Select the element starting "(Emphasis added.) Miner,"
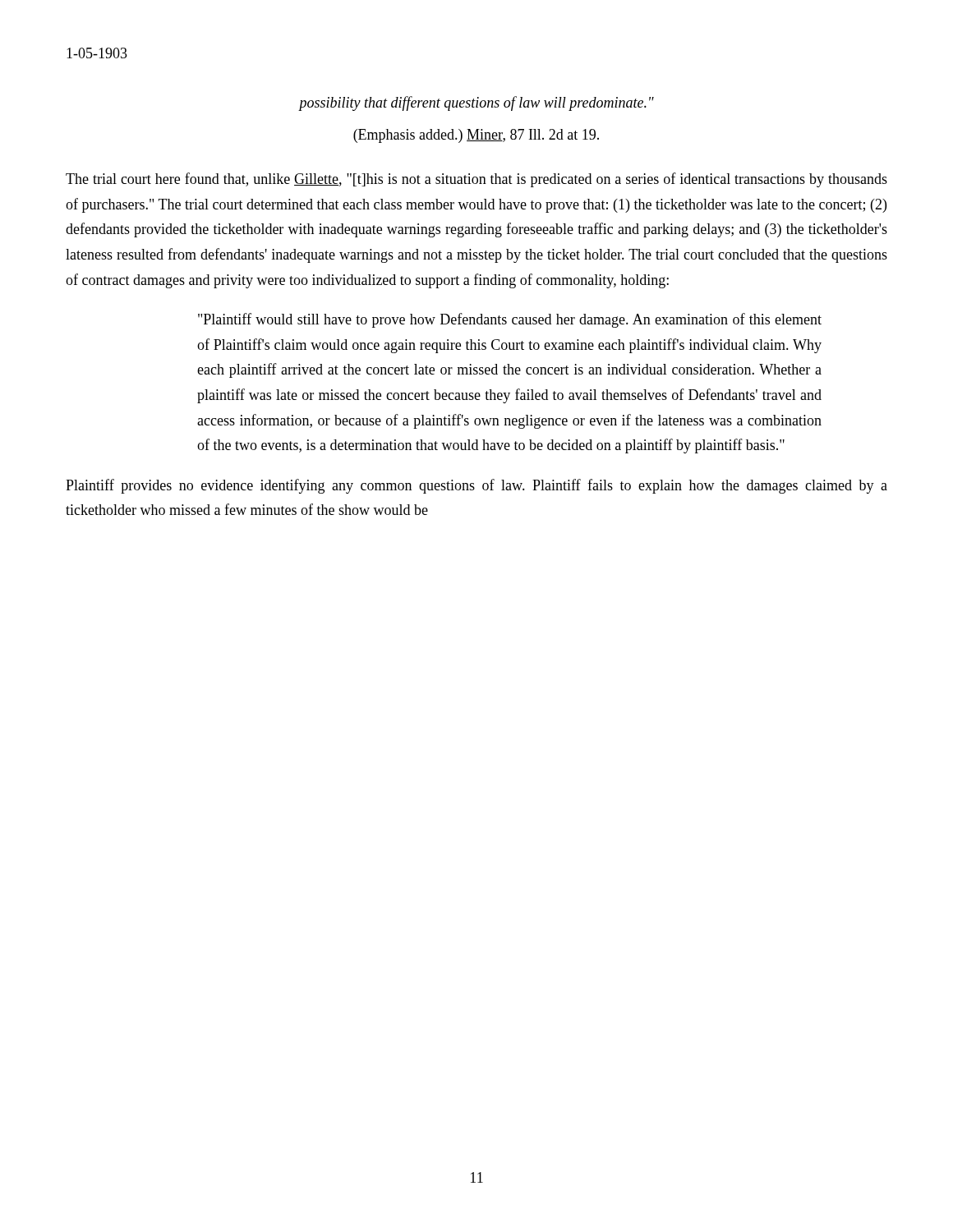The image size is (953, 1232). pyautogui.click(x=476, y=134)
